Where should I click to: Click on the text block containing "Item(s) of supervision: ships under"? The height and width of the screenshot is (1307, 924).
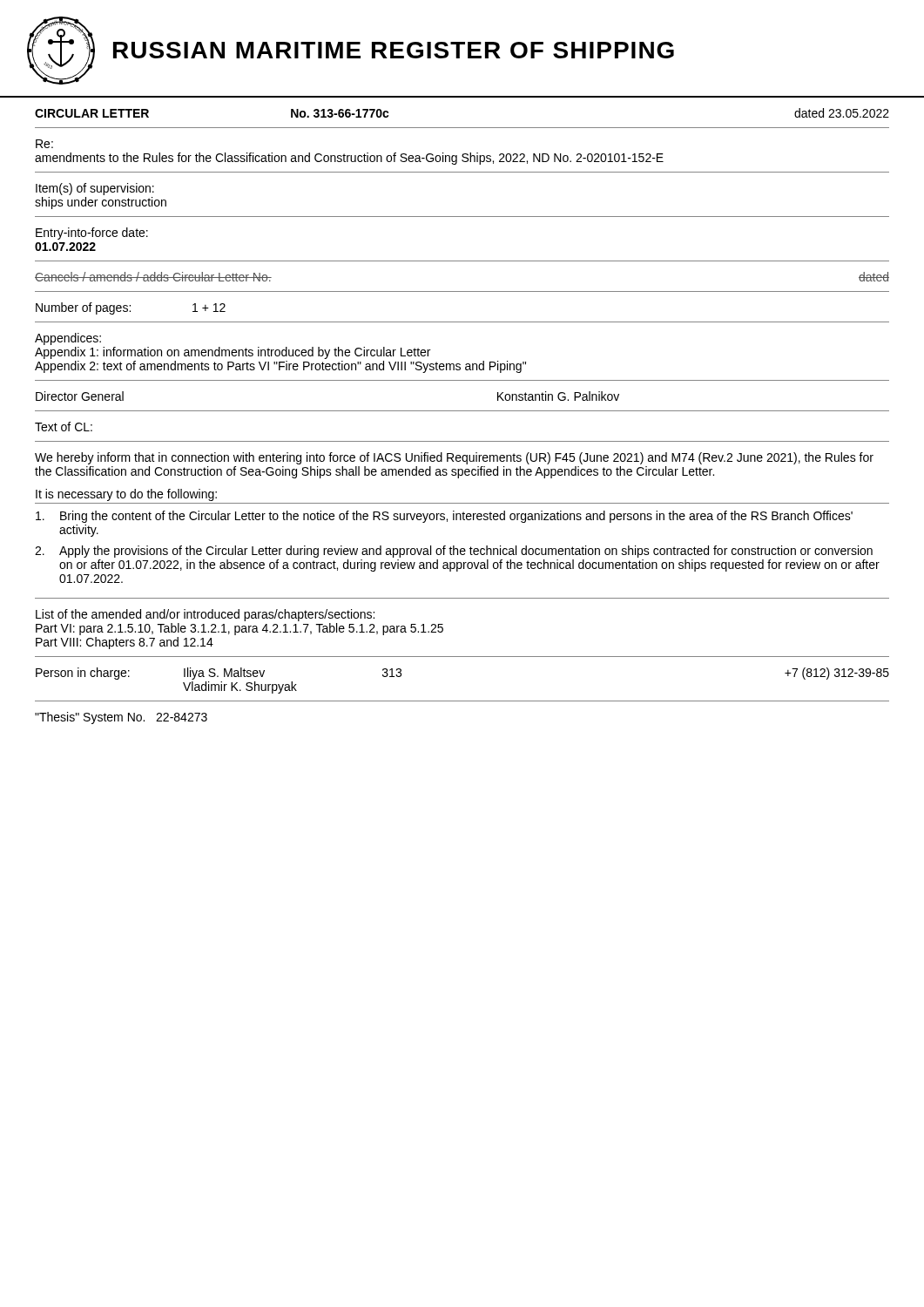pos(101,195)
